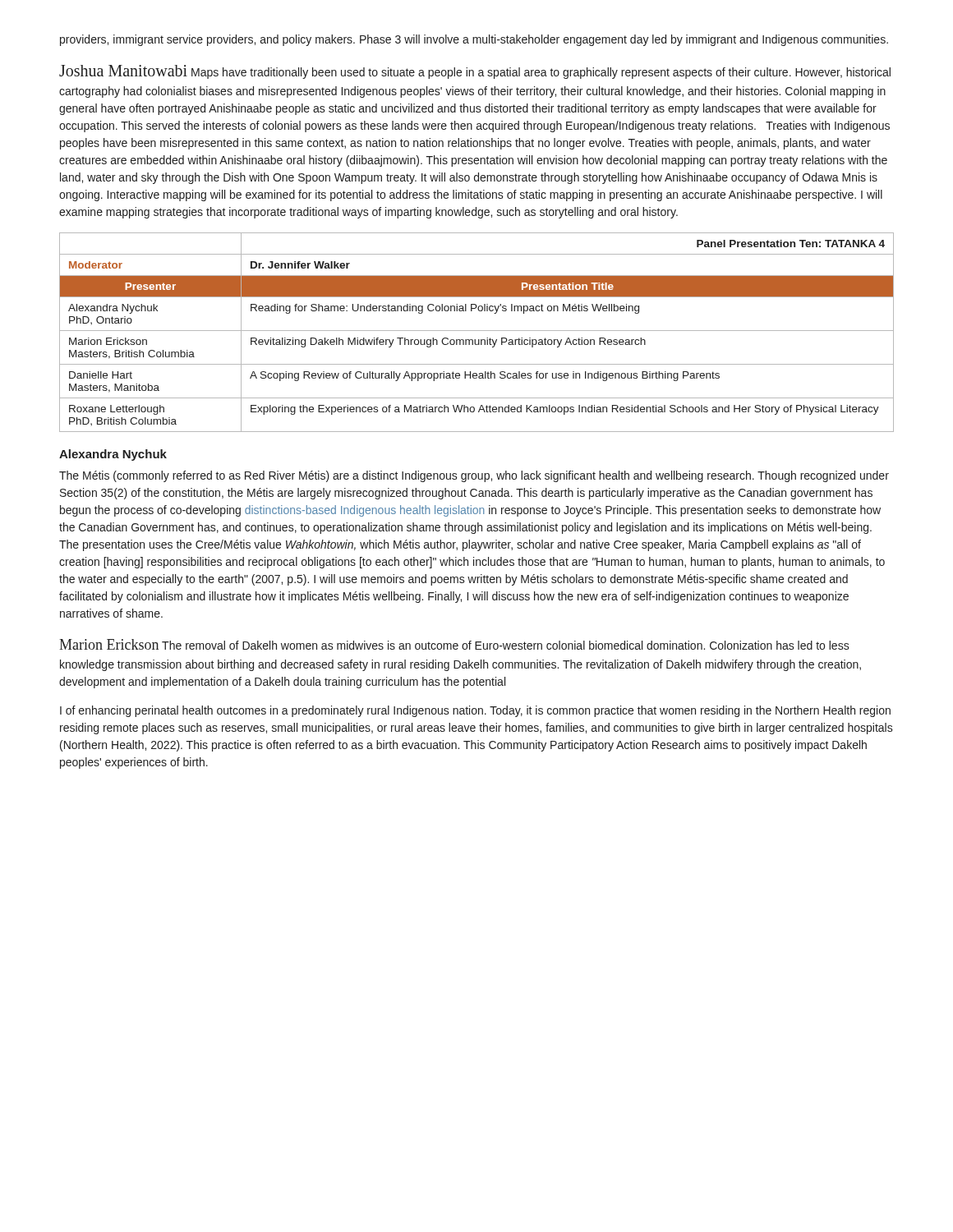Screen dimensions: 1232x953
Task: Click on the section header with the text "Alexandra Nychuk"
Action: (x=113, y=454)
